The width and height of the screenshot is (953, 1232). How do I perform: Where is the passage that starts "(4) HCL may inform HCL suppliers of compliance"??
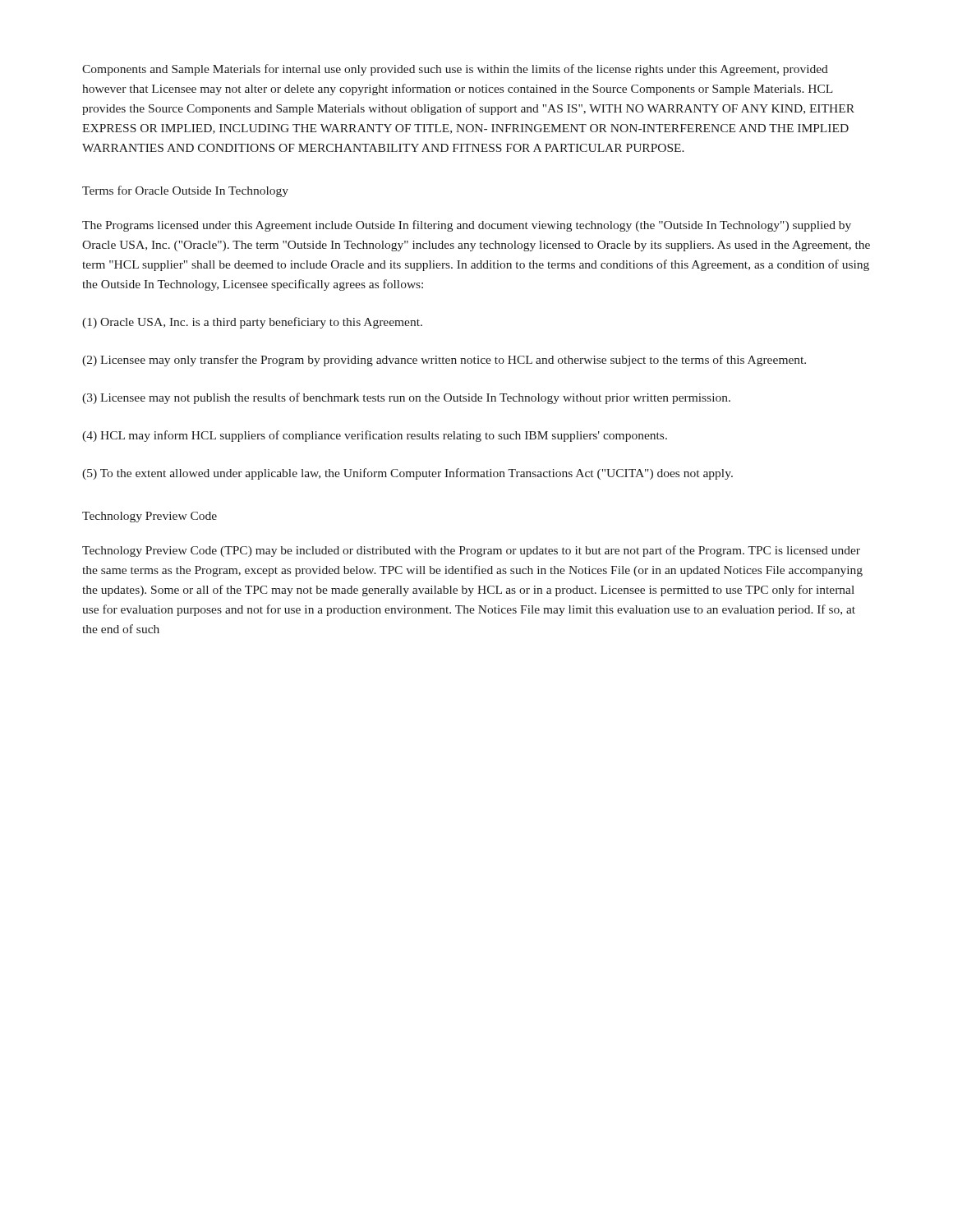pos(375,435)
